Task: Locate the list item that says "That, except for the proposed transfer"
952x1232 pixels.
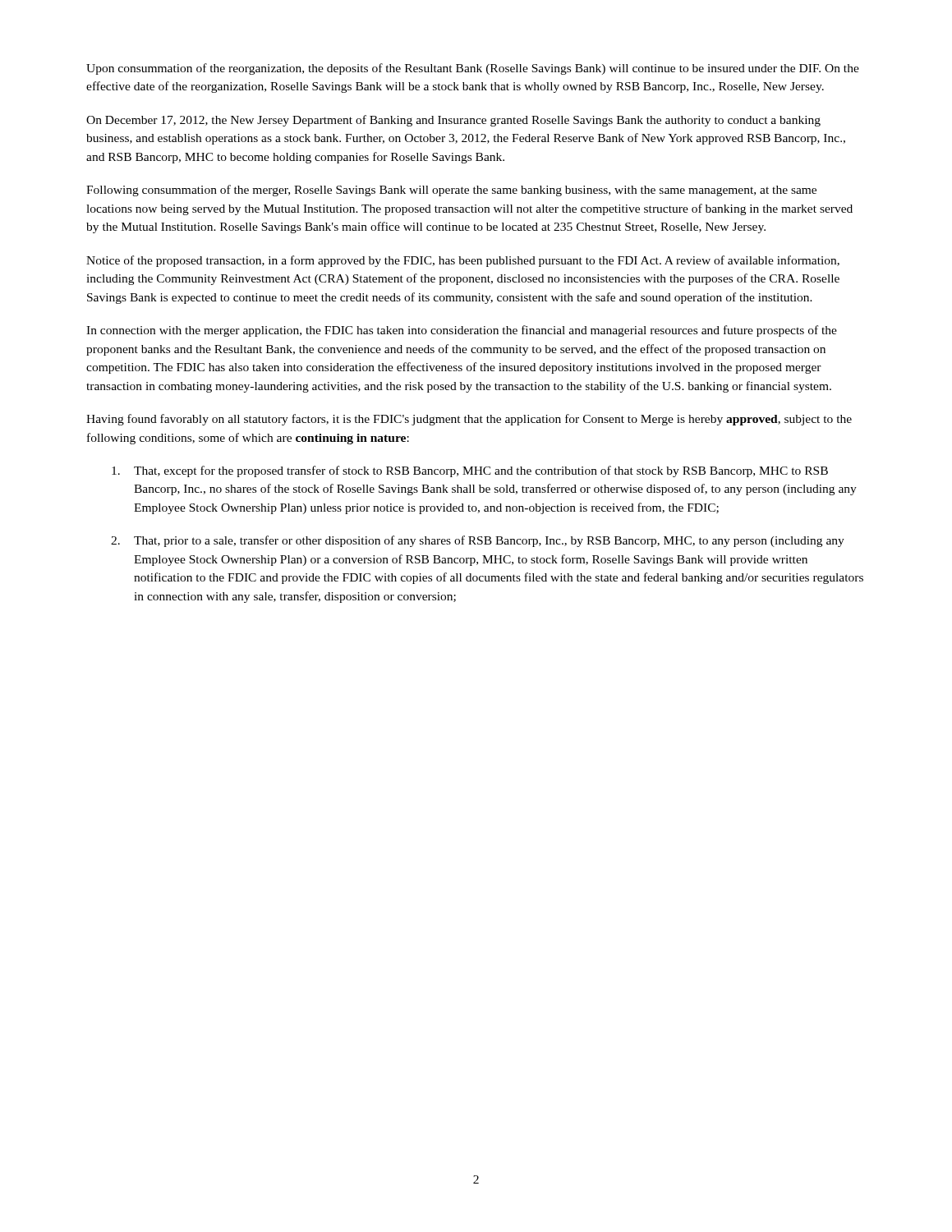Action: tap(488, 489)
